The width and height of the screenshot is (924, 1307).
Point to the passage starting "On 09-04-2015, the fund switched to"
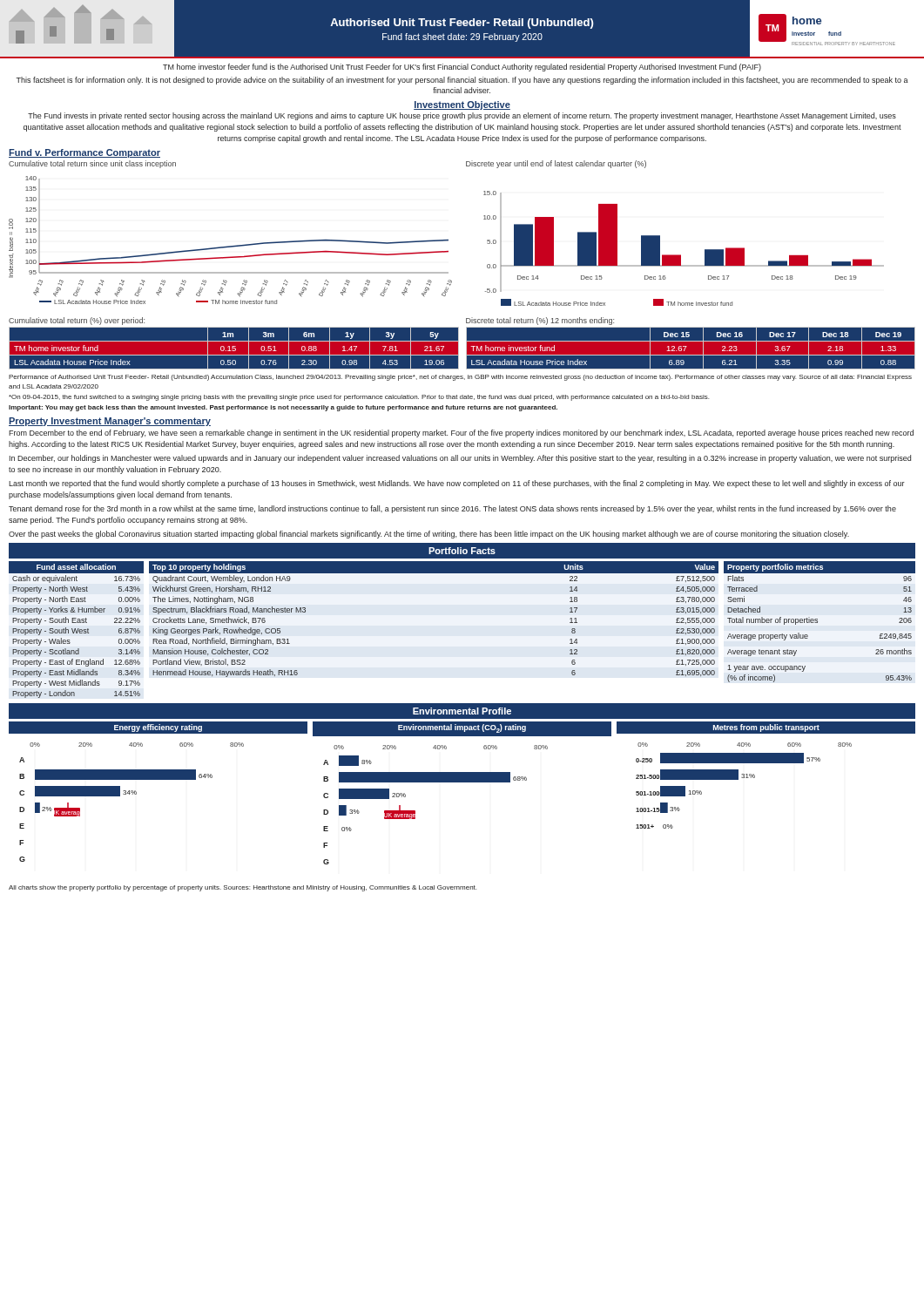tap(359, 397)
